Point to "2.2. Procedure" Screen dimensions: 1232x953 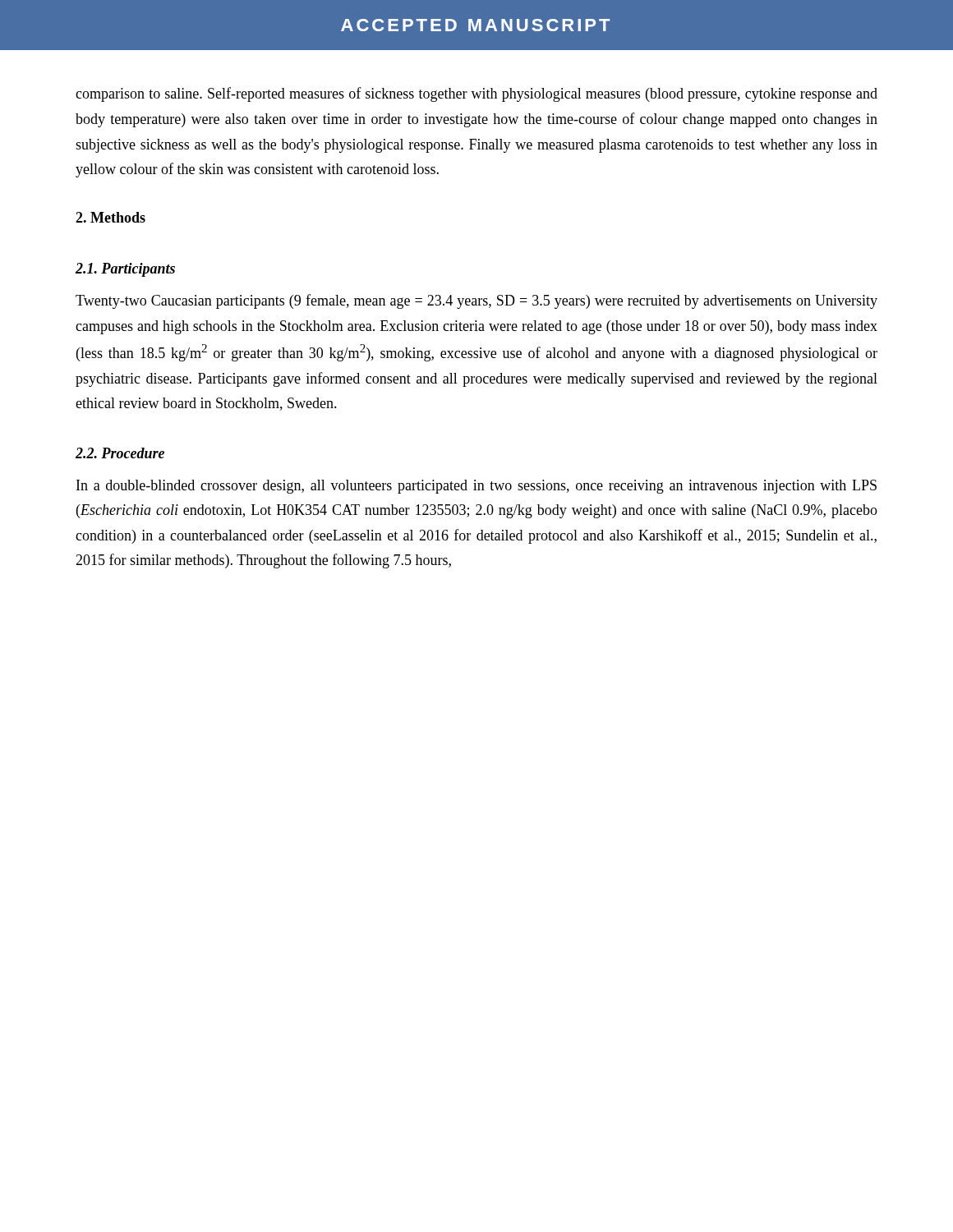[x=120, y=453]
